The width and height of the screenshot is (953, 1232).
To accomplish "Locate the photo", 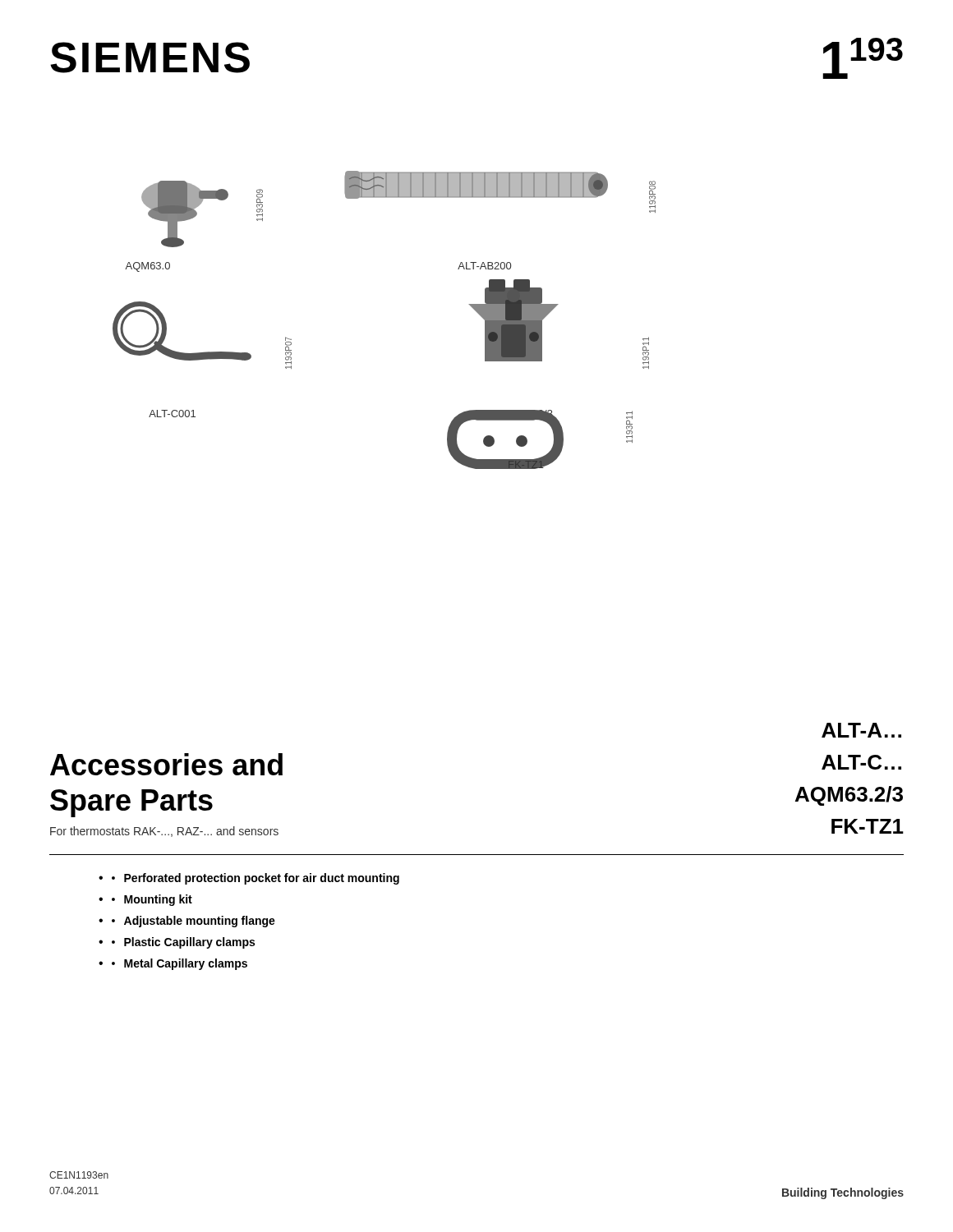I will pos(452,296).
